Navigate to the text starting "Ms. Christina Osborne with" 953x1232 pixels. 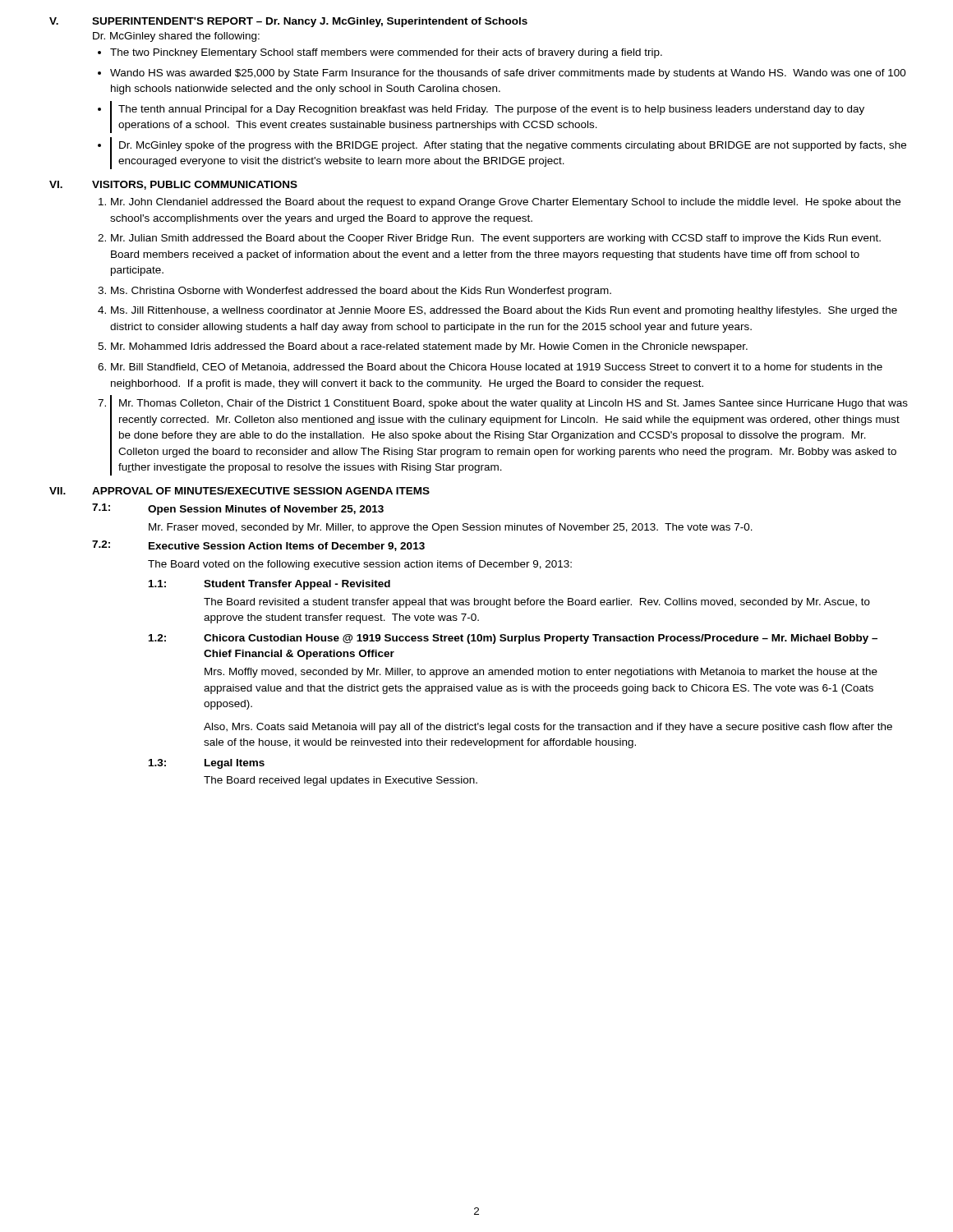(x=361, y=290)
